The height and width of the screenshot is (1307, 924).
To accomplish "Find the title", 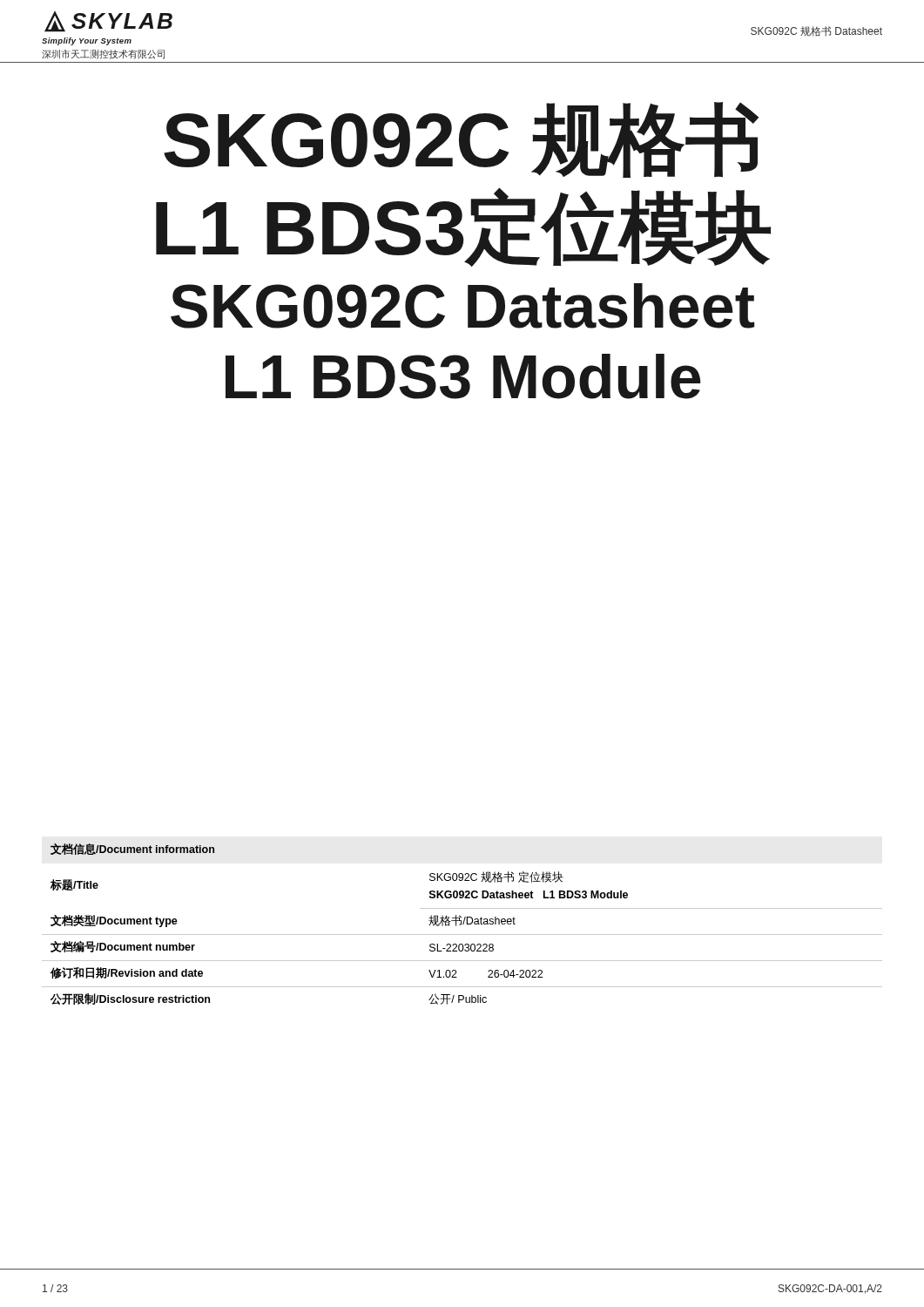I will click(x=462, y=254).
